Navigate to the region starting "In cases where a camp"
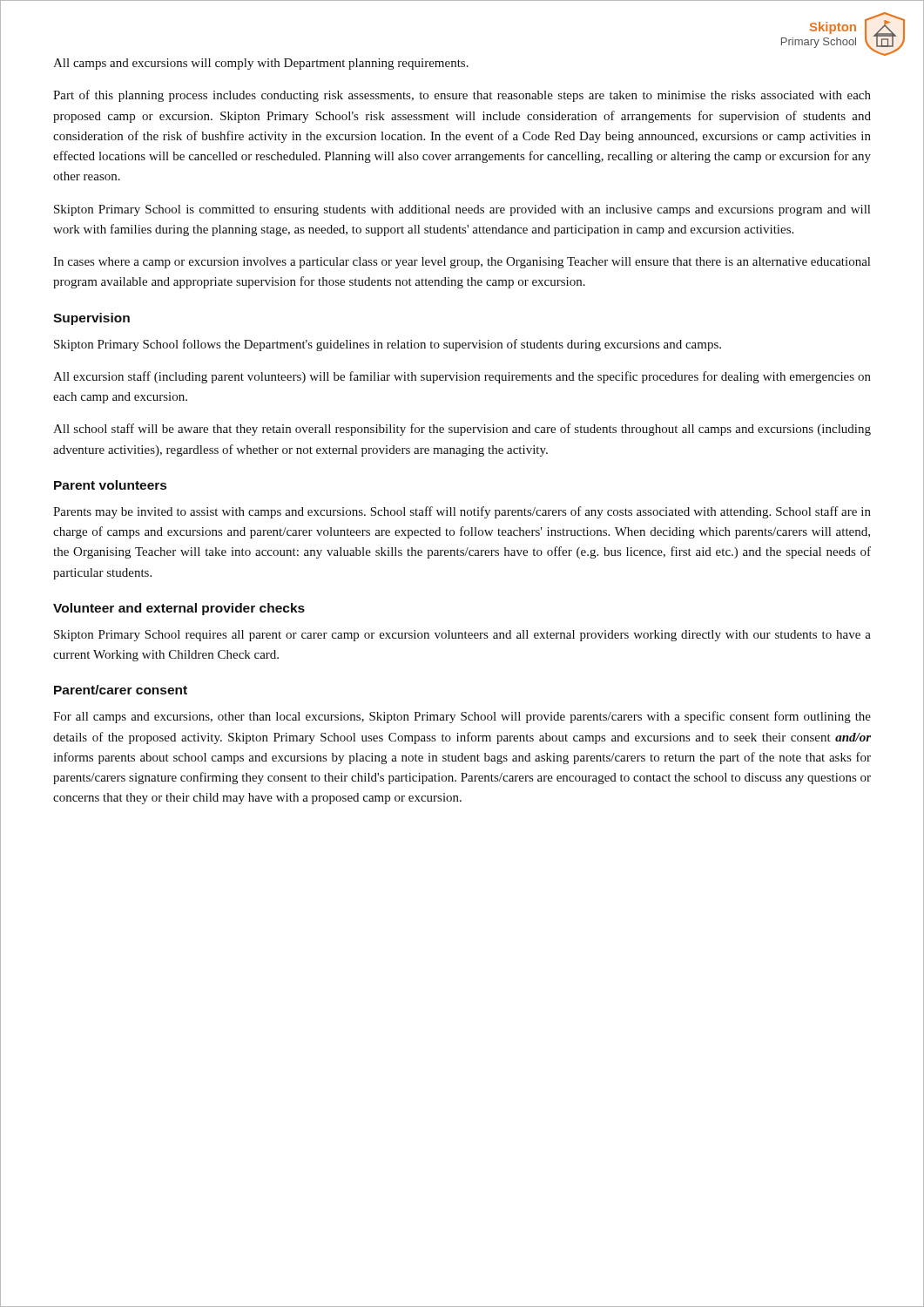 (462, 272)
